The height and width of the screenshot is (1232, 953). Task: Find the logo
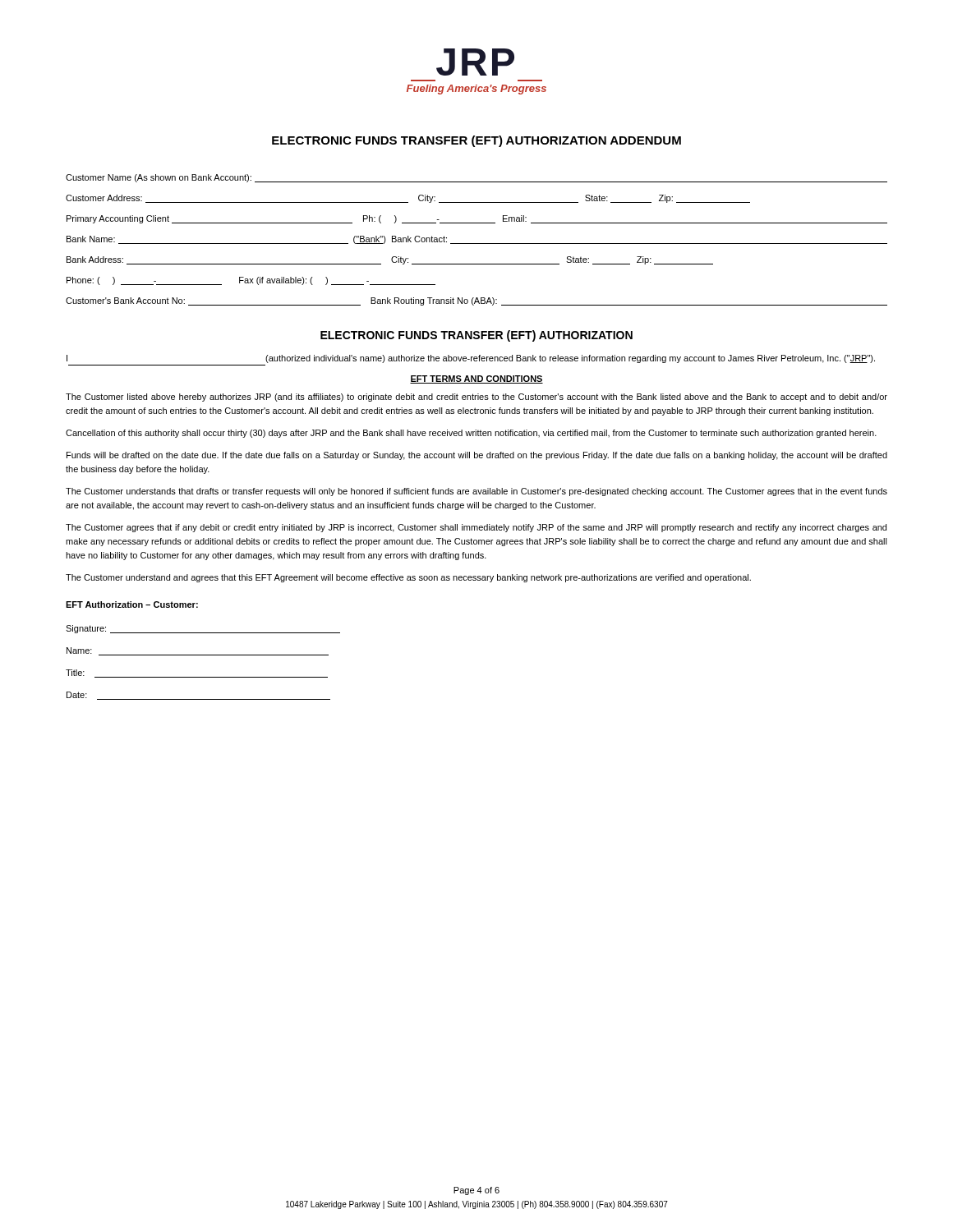[476, 54]
